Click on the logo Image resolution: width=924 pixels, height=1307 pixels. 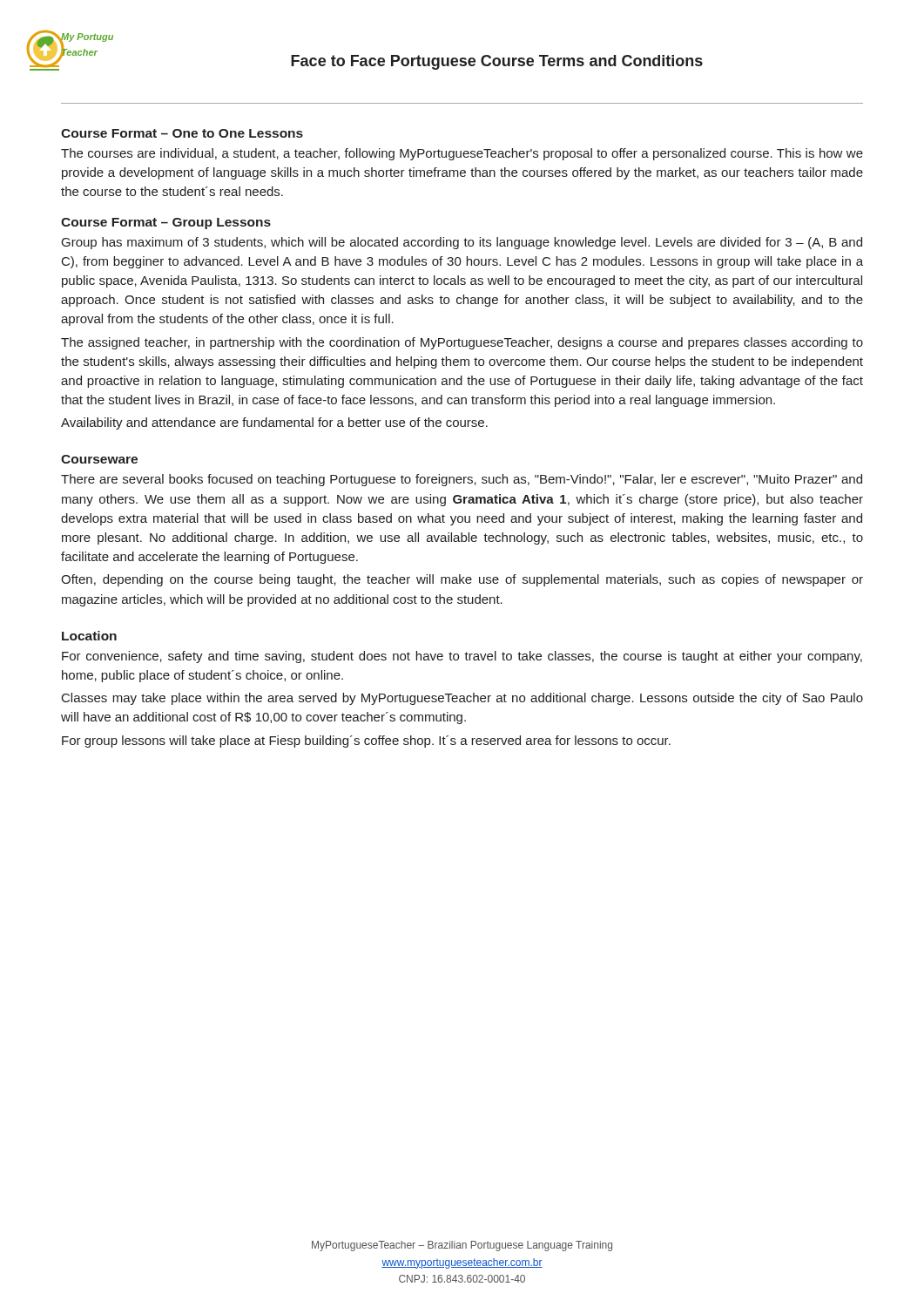click(74, 61)
